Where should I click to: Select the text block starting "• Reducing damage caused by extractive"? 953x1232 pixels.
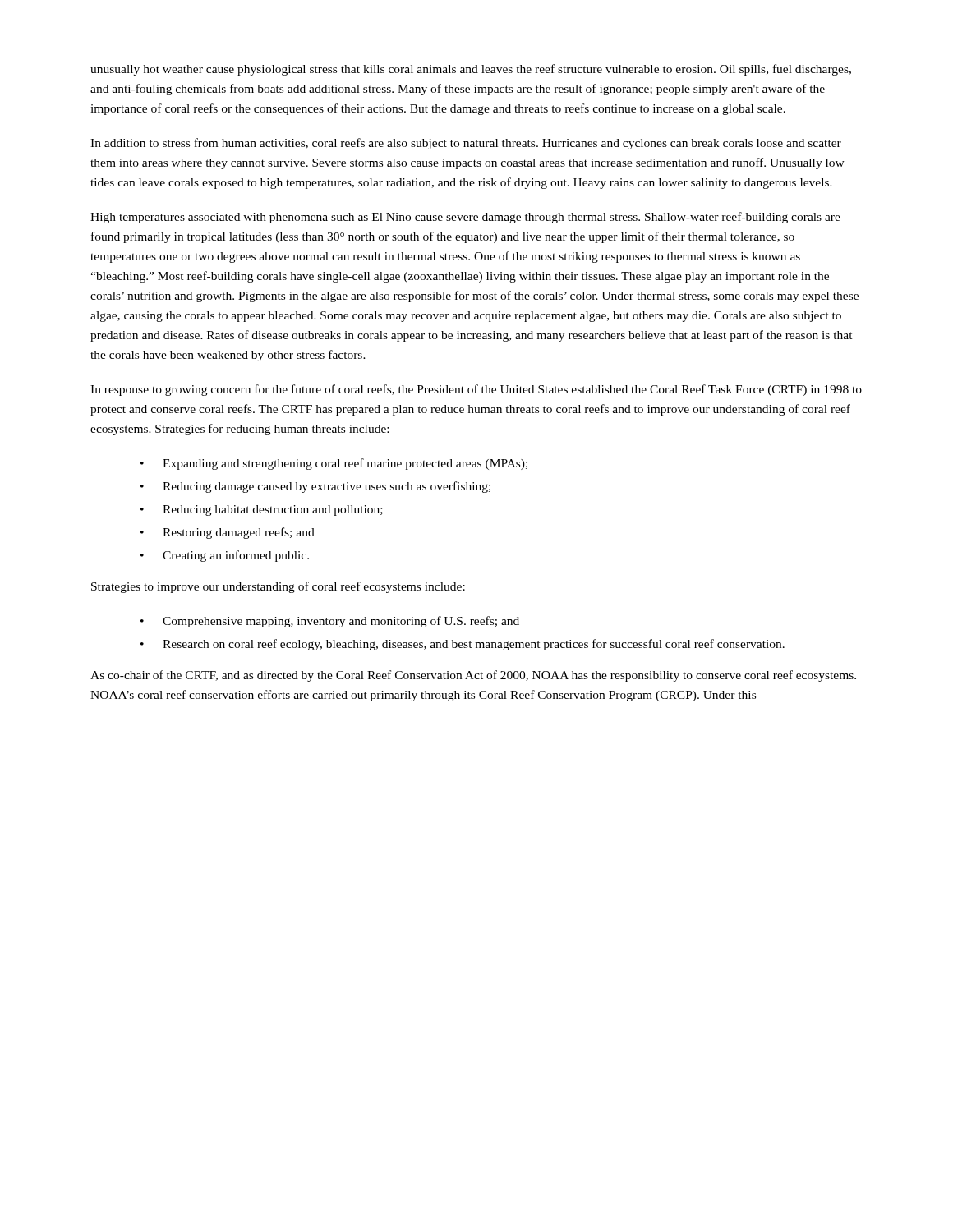[501, 487]
